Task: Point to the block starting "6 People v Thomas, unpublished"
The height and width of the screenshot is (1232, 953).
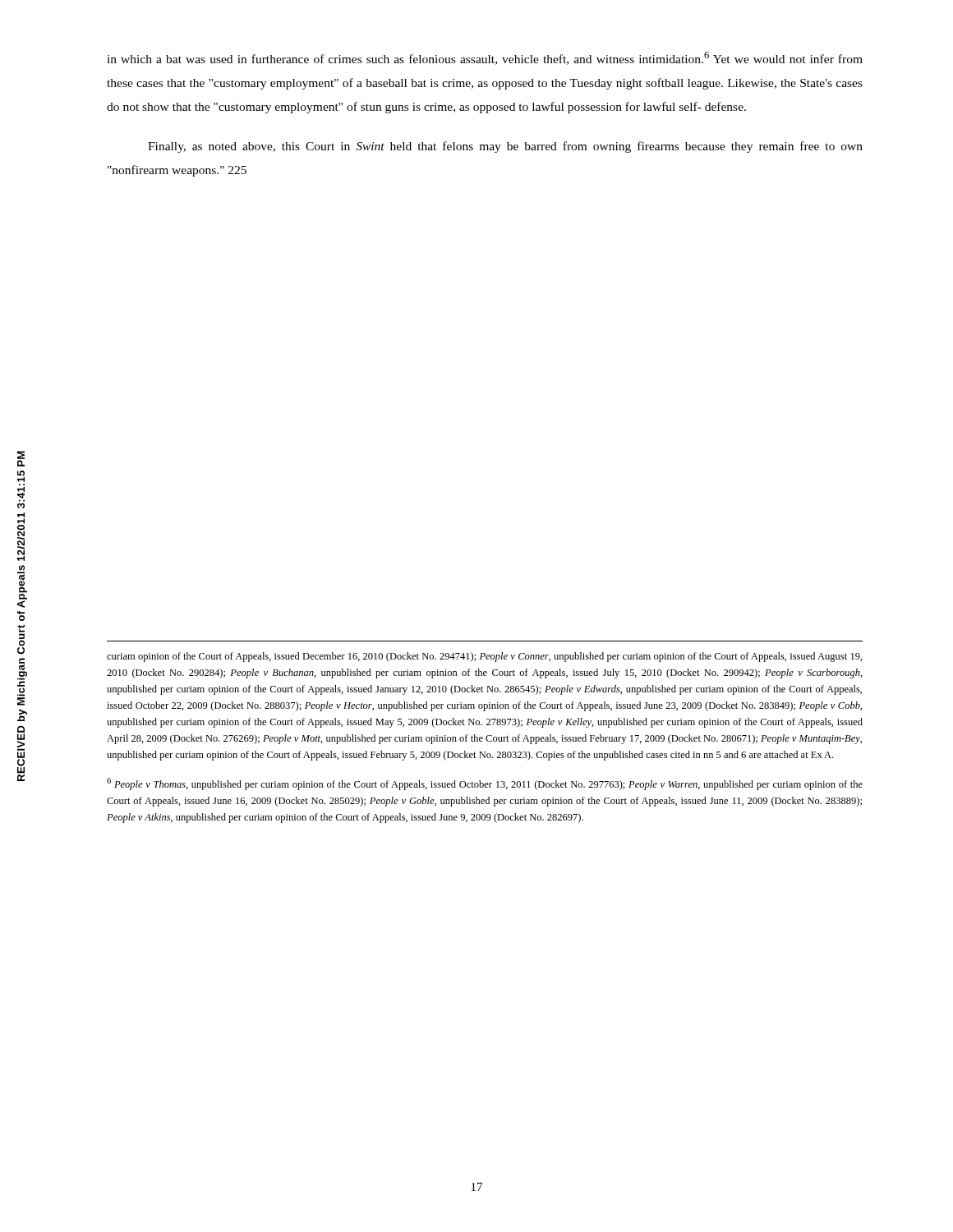Action: pos(485,800)
